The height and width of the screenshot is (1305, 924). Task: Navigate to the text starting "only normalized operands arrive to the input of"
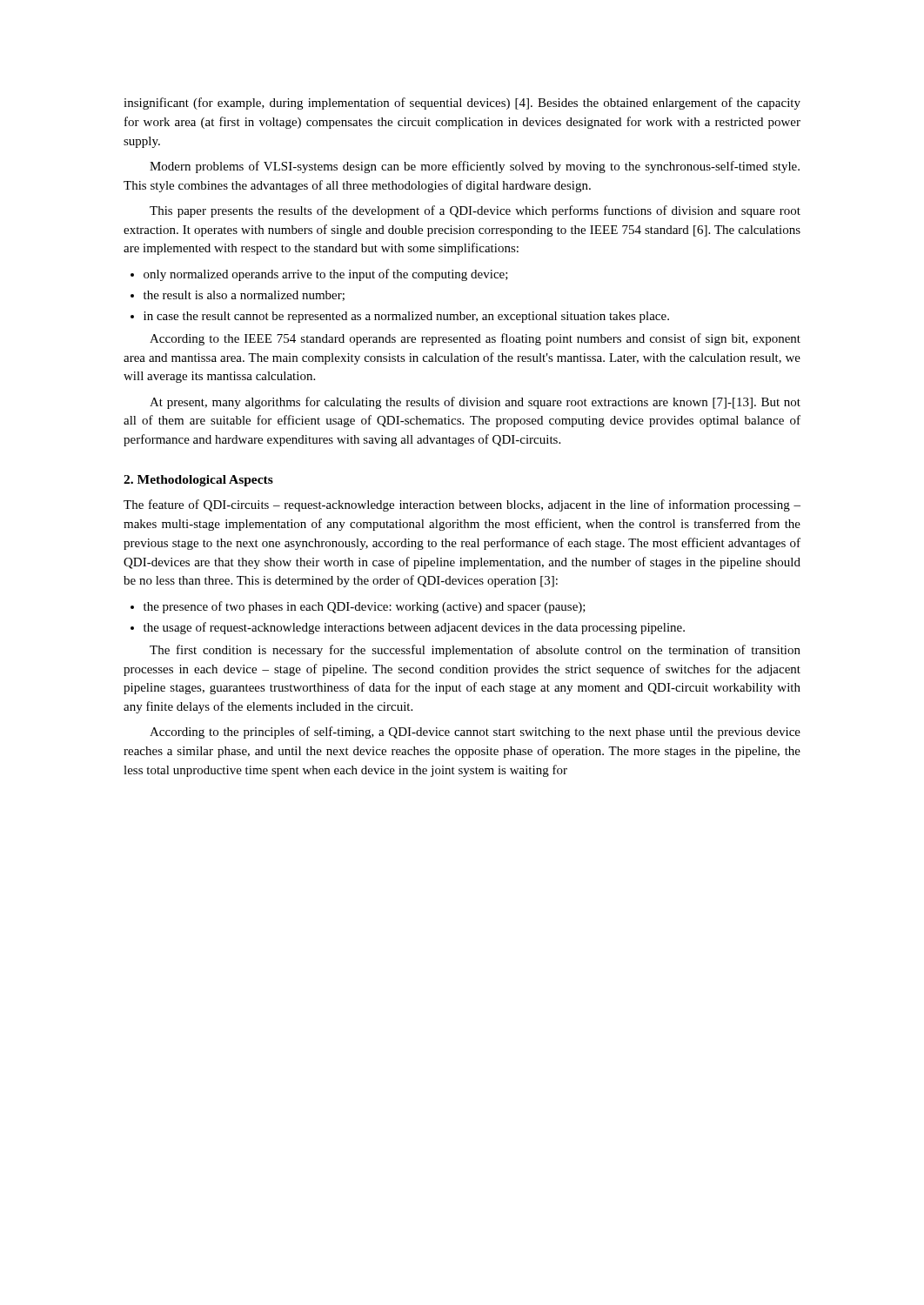pos(326,274)
